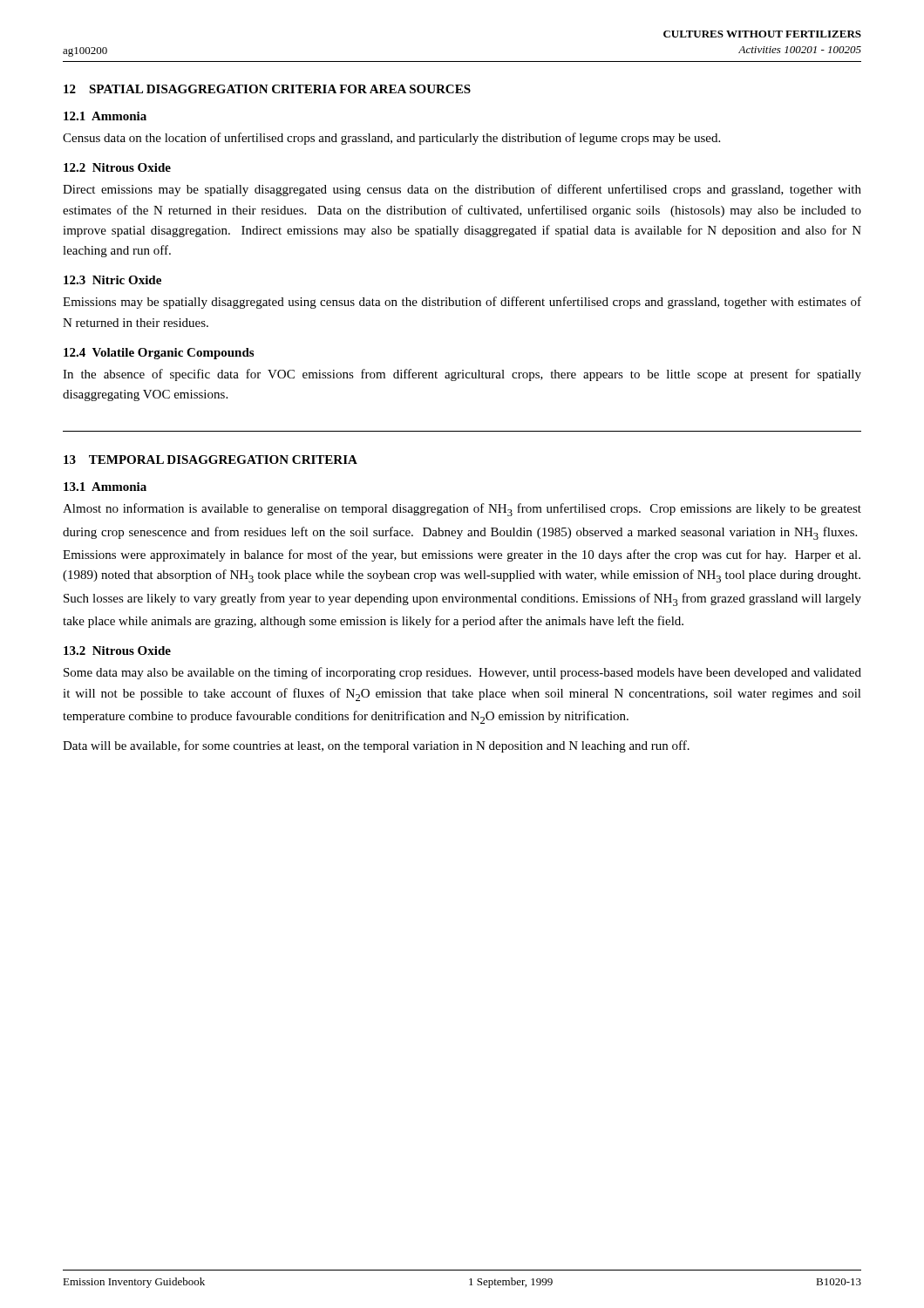Point to the text starting "13.2 Nitrous Oxide"
The image size is (924, 1308).
[117, 651]
